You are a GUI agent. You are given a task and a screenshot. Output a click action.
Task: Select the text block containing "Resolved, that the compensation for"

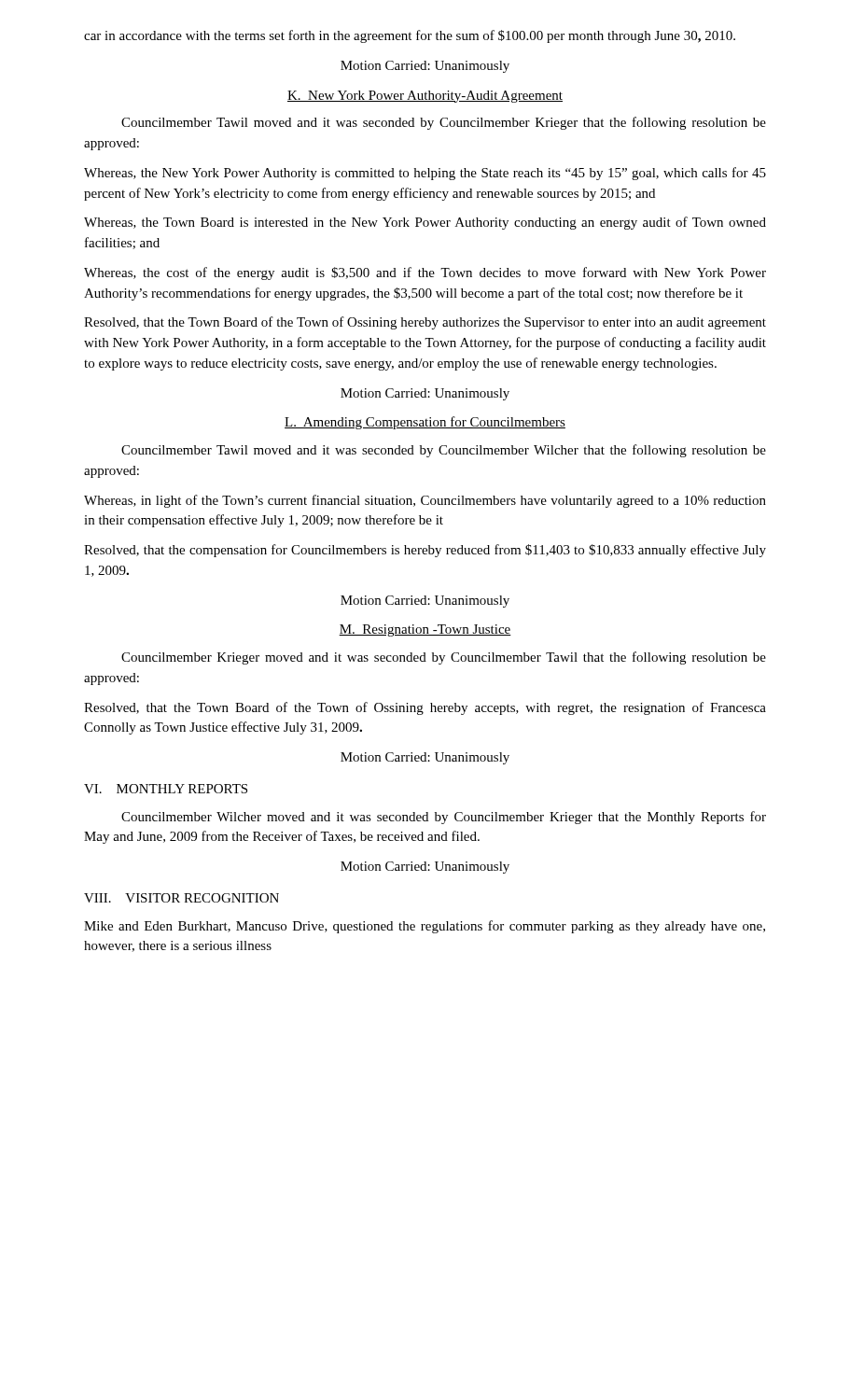(x=425, y=561)
